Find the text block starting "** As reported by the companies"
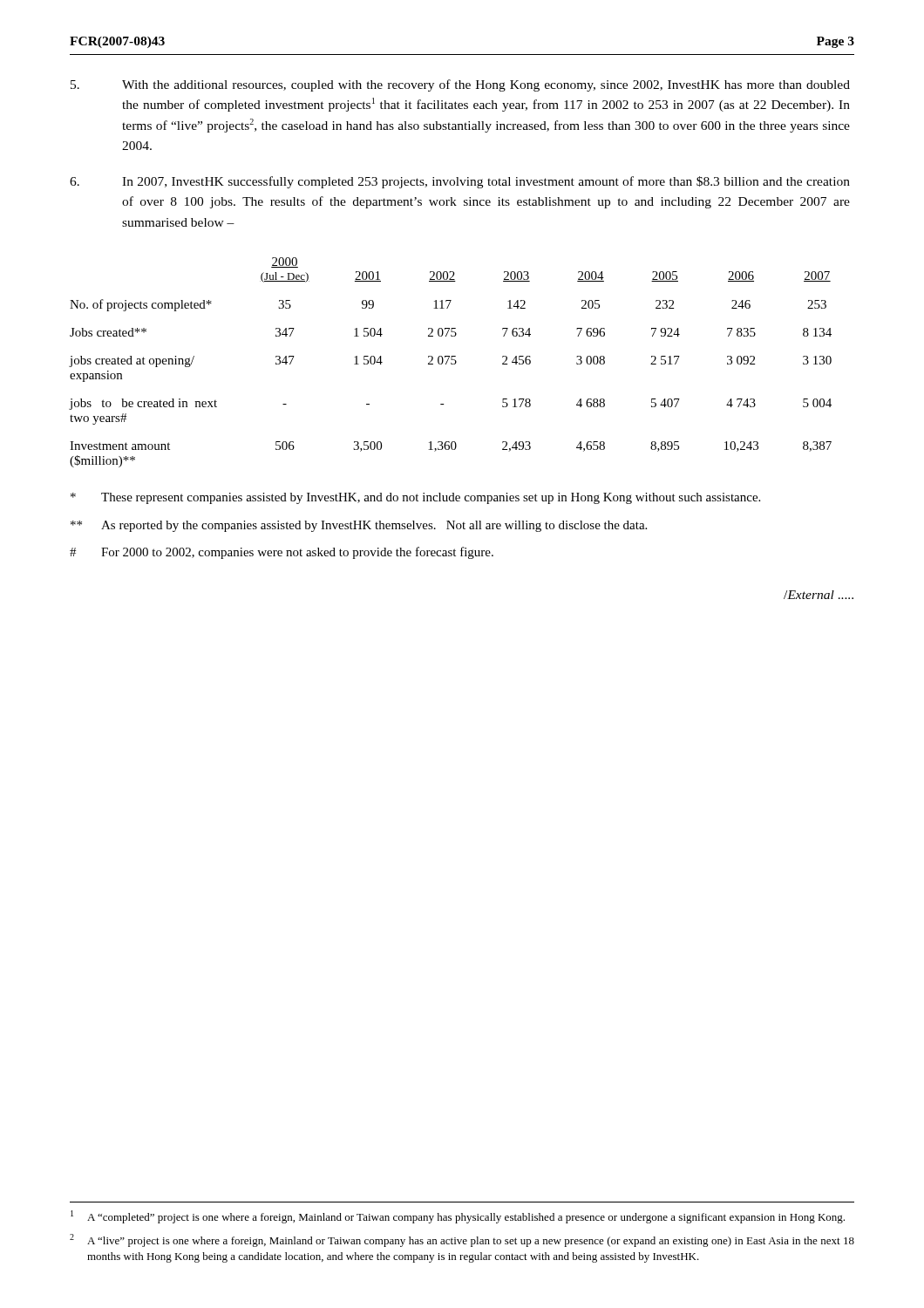The height and width of the screenshot is (1308, 924). (462, 525)
